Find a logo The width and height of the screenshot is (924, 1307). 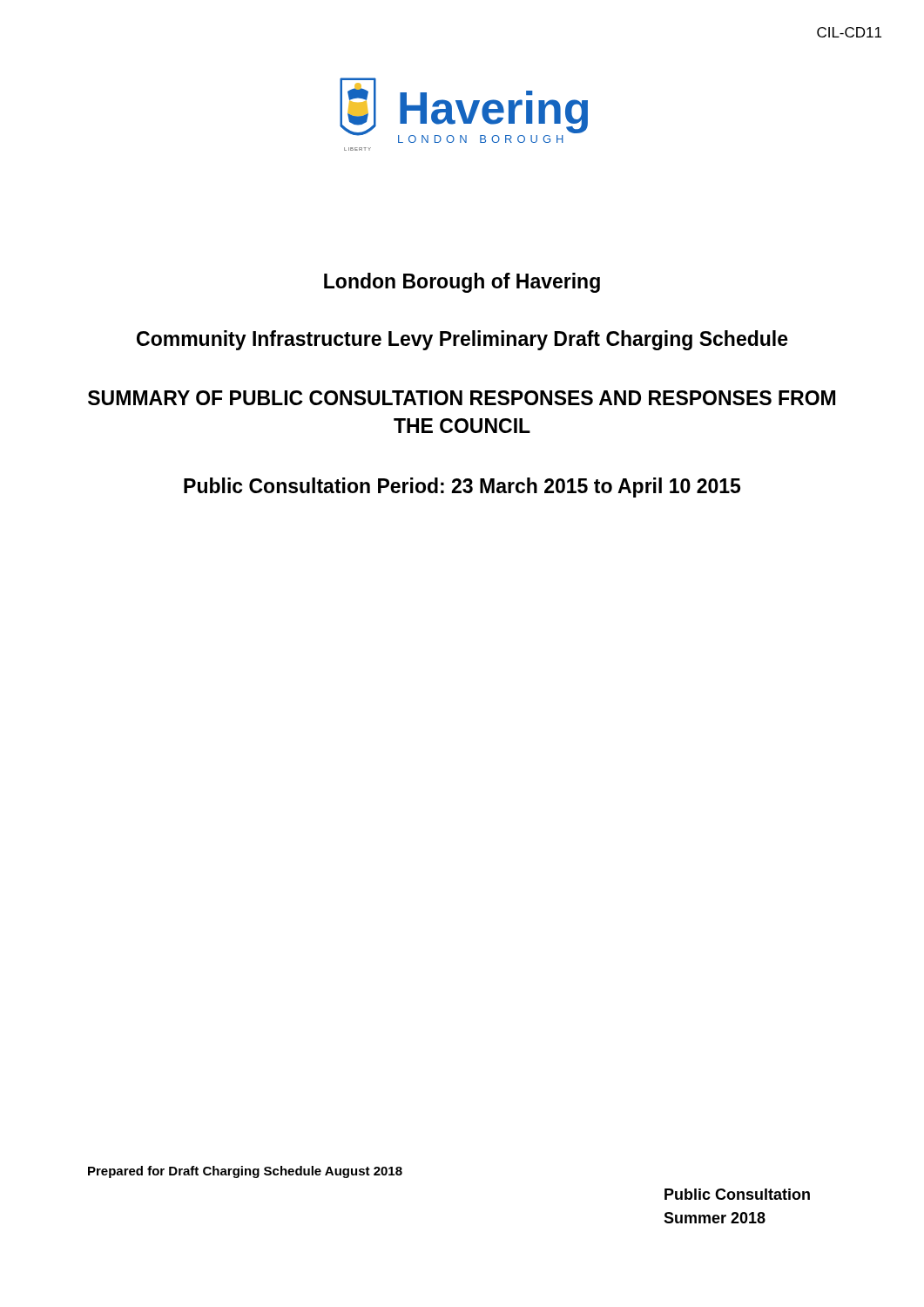462,118
